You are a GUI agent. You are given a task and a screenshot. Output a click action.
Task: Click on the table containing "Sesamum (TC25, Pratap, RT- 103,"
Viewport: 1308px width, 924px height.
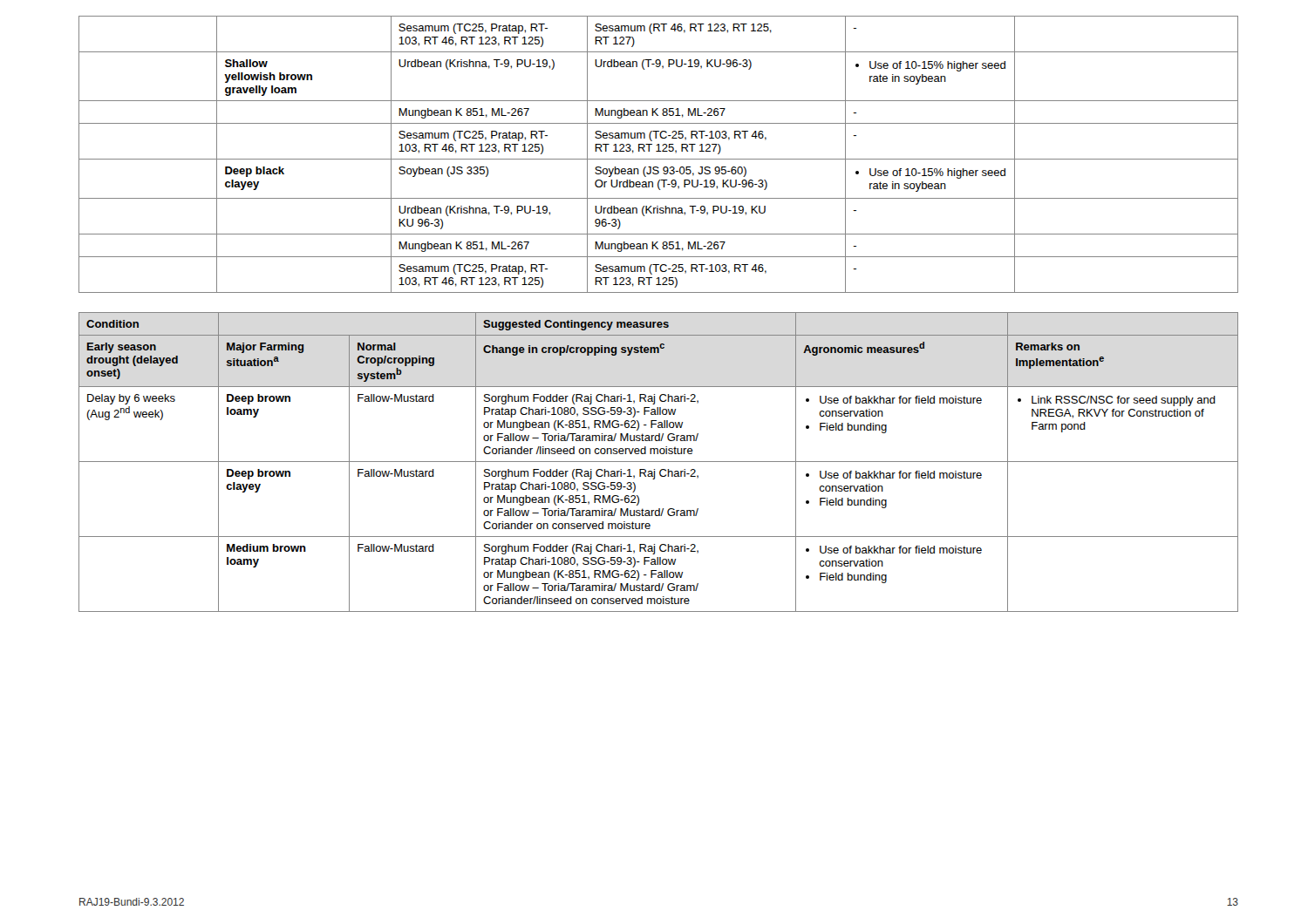pos(658,154)
